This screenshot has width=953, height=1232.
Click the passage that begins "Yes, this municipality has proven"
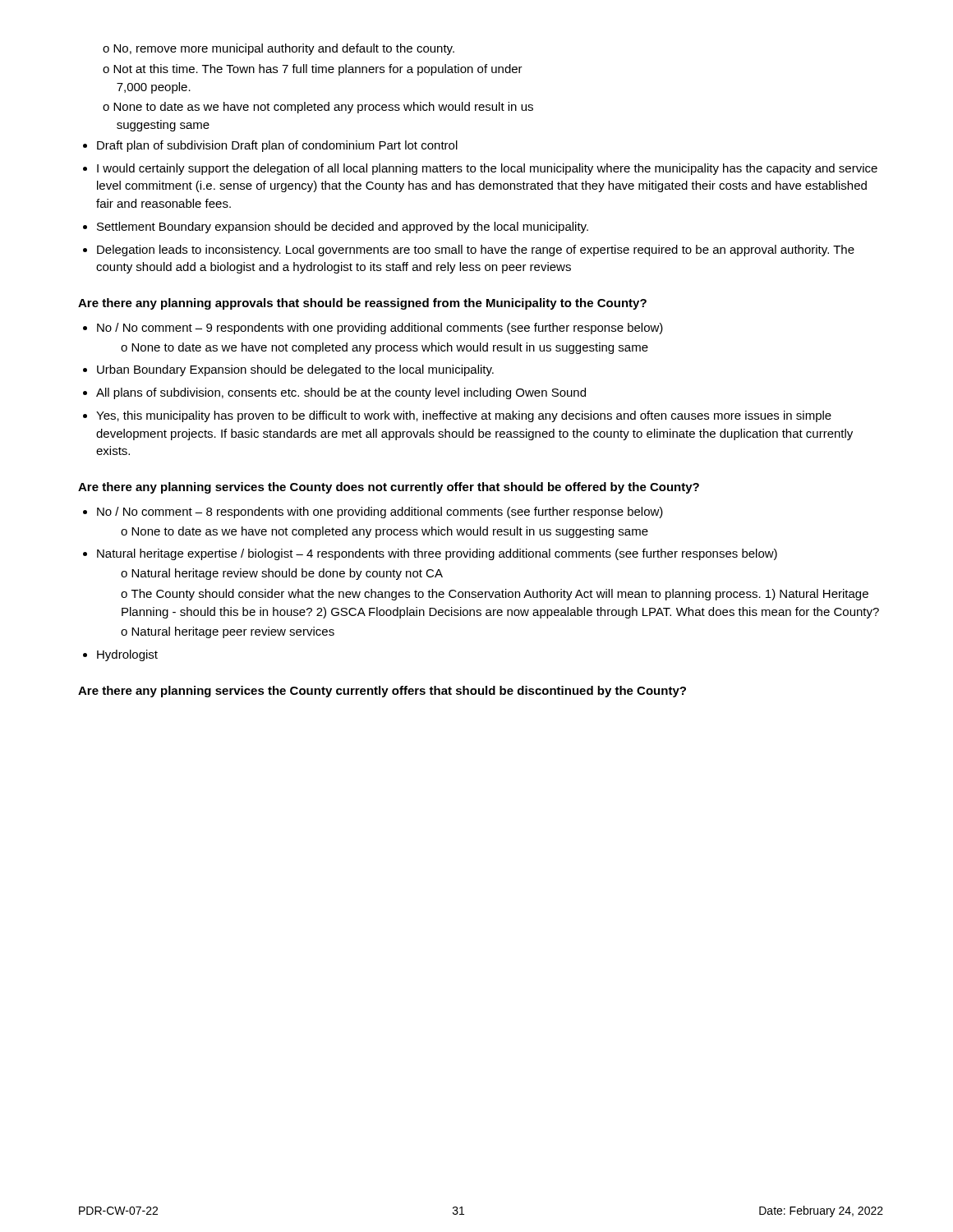pyautogui.click(x=481, y=433)
